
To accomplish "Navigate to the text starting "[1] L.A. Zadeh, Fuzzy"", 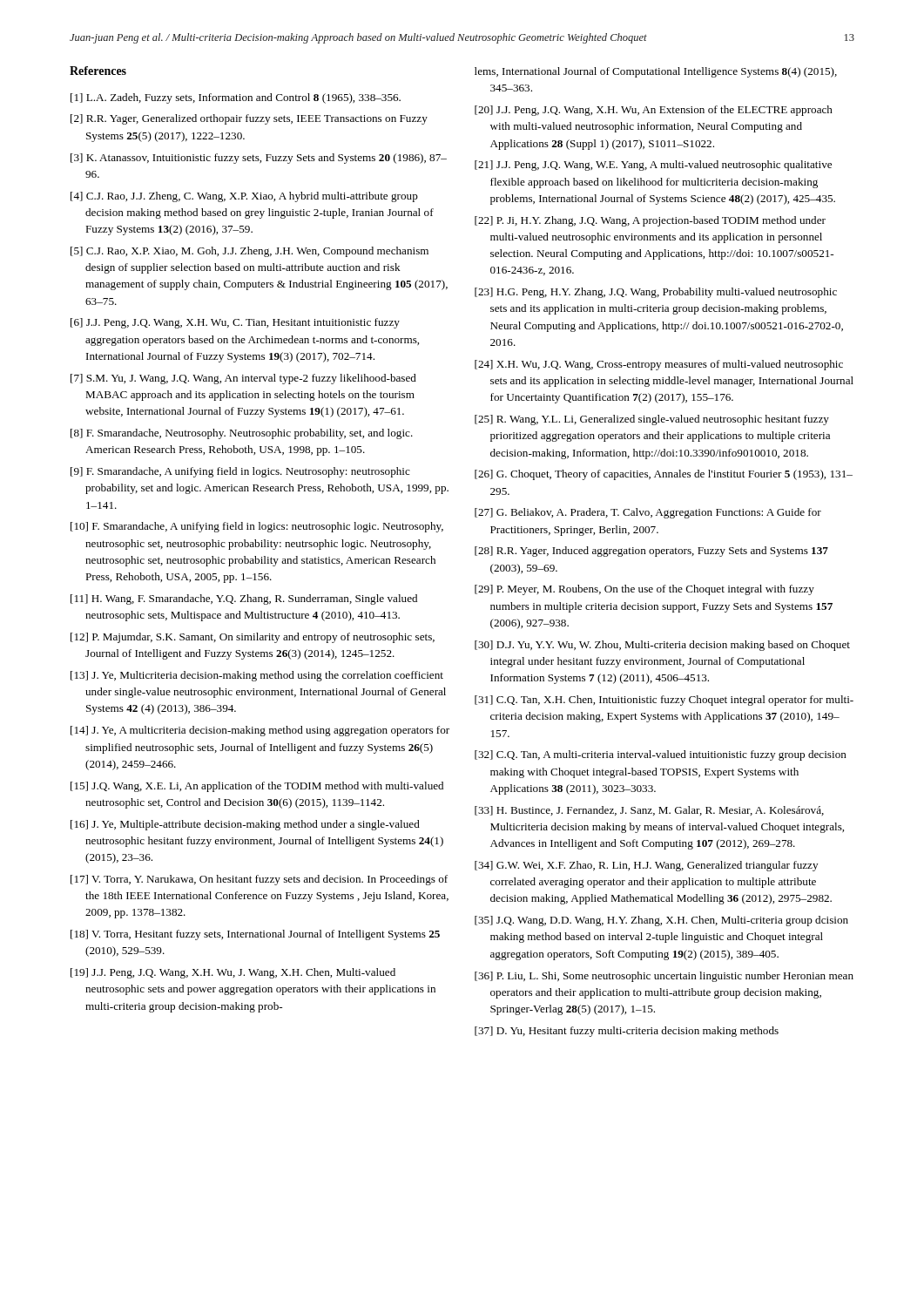I will 236,97.
